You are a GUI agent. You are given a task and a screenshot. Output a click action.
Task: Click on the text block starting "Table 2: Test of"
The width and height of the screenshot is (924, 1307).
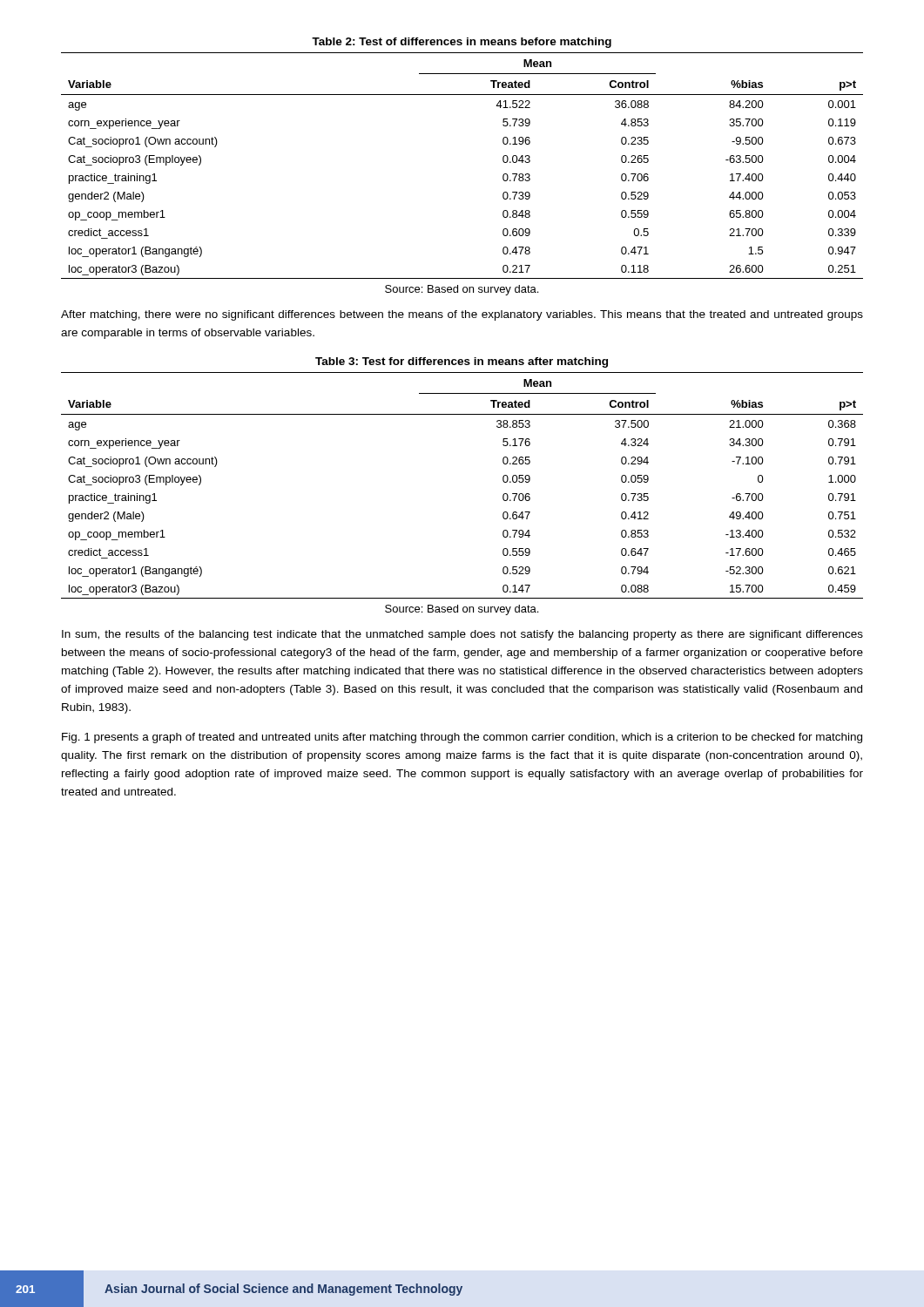pyautogui.click(x=462, y=41)
